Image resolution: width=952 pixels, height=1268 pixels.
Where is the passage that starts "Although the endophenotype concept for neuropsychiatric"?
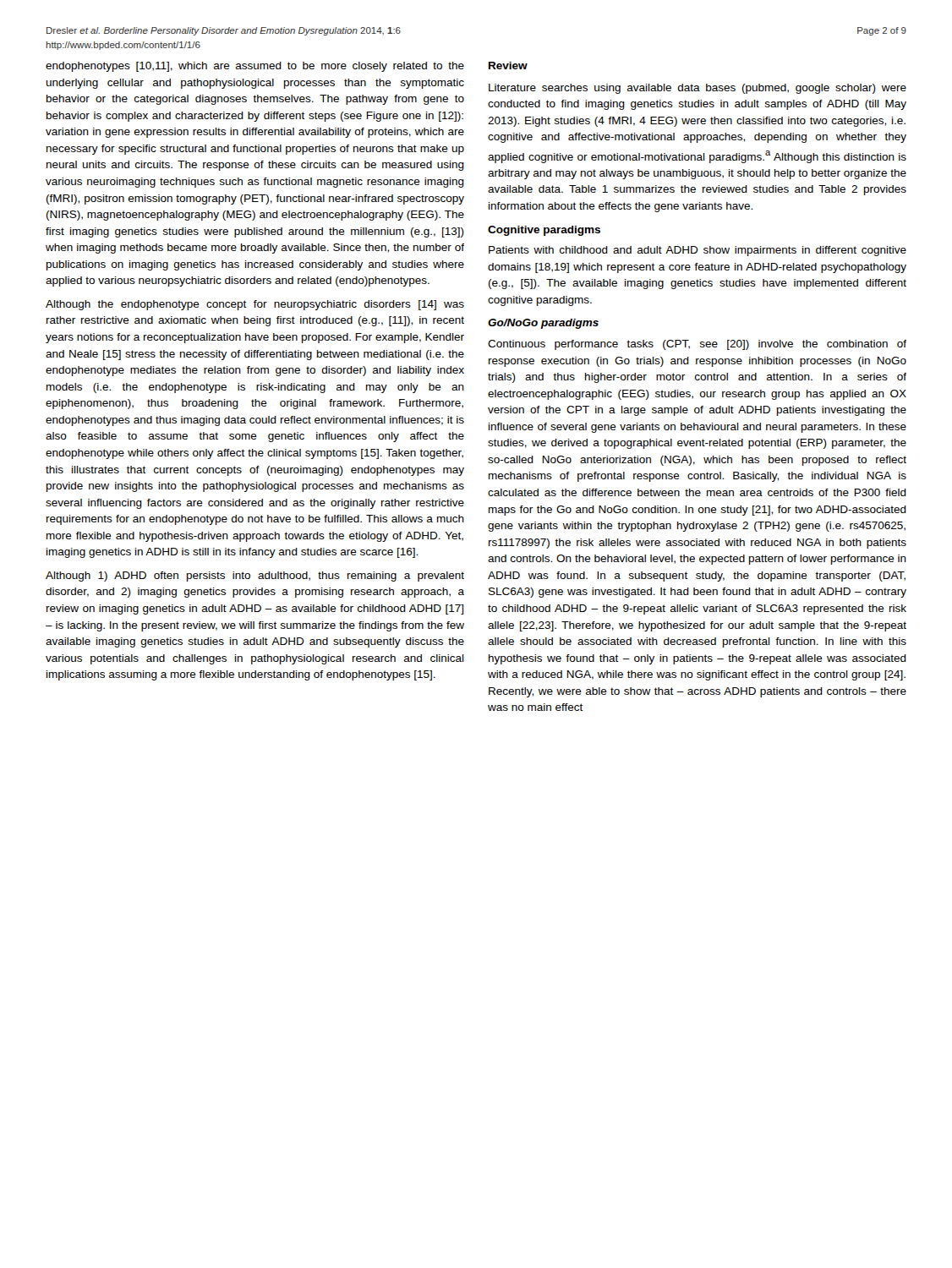255,428
